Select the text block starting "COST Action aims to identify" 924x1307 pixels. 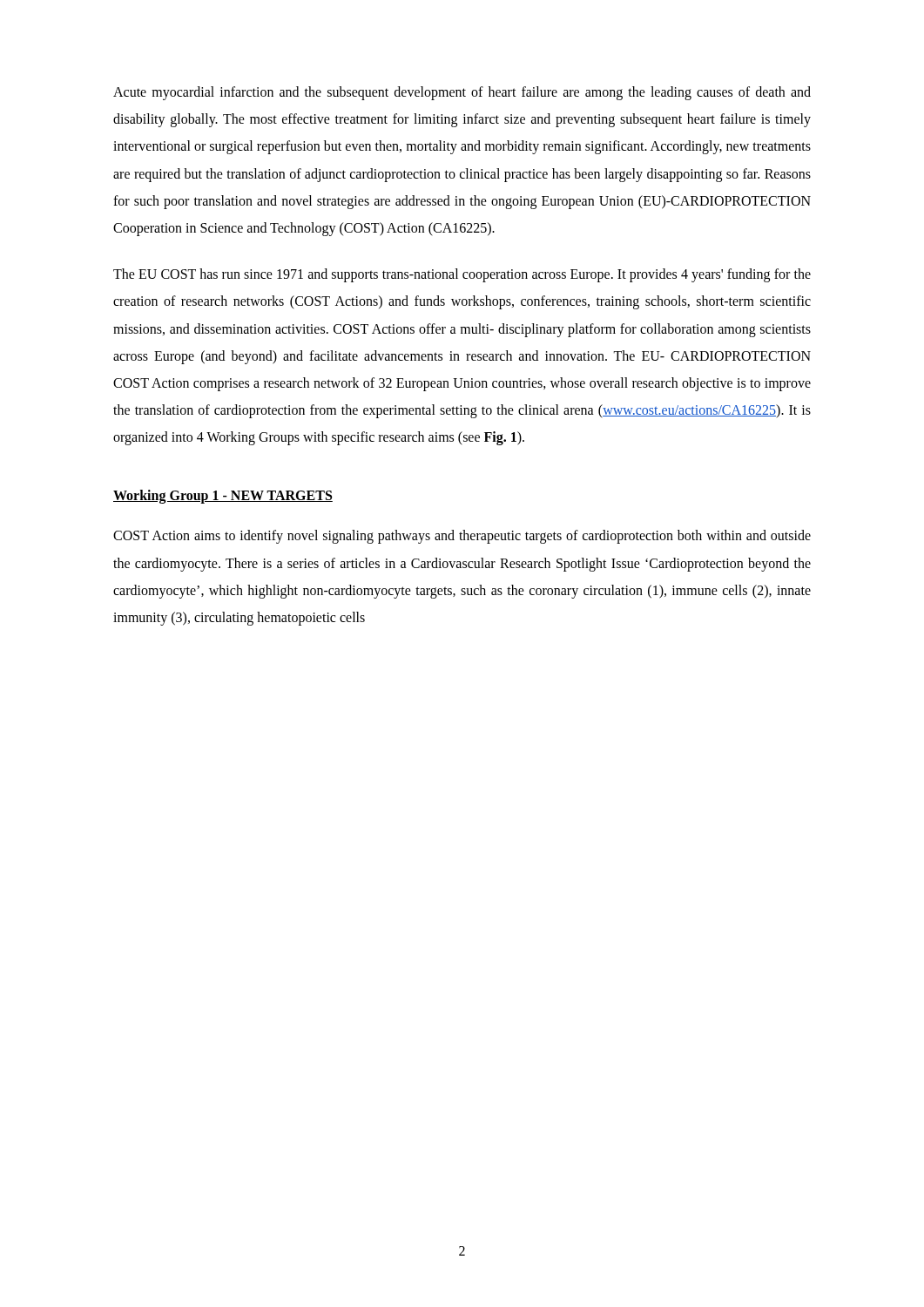462,577
